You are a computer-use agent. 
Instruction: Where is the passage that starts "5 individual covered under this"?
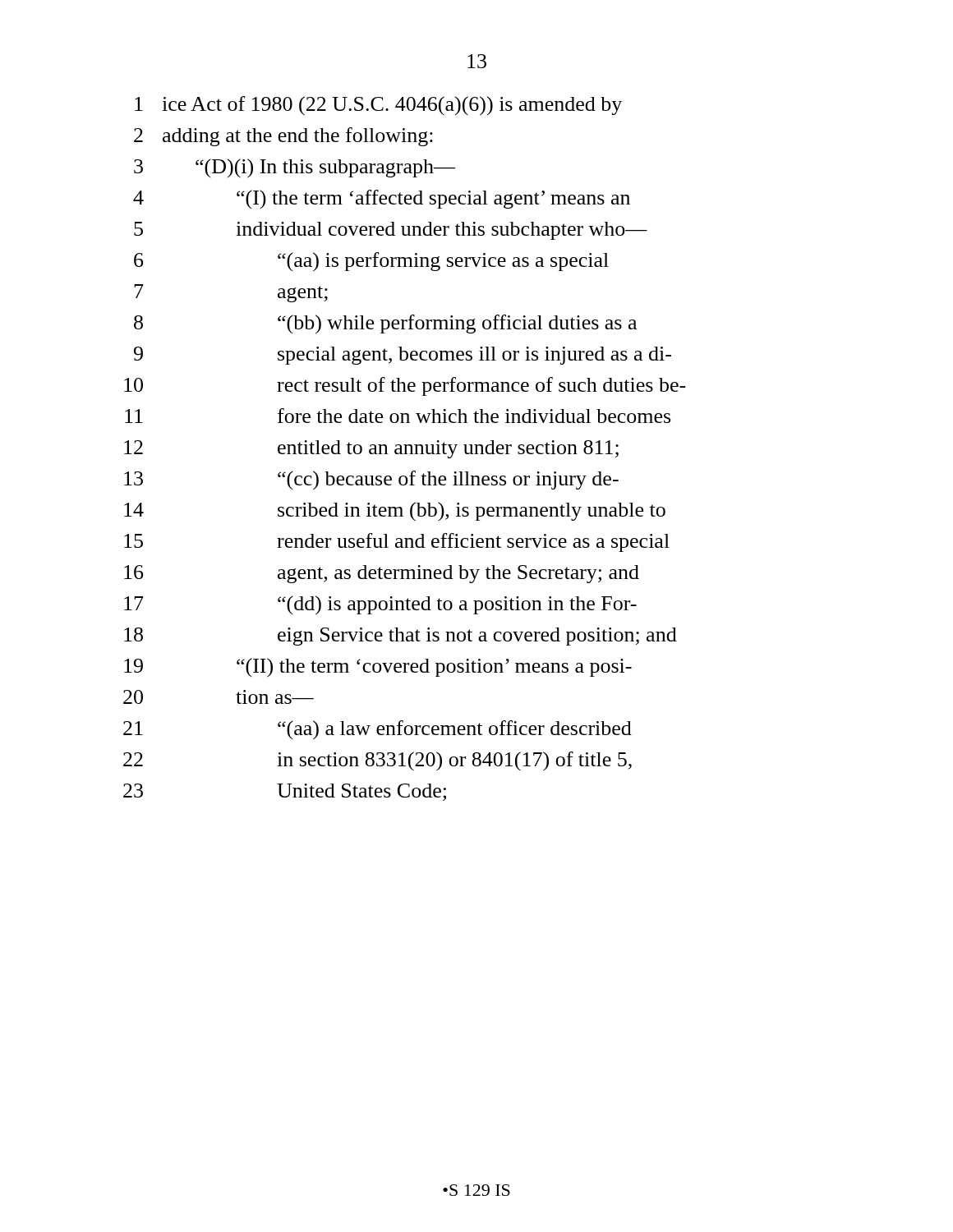476,229
